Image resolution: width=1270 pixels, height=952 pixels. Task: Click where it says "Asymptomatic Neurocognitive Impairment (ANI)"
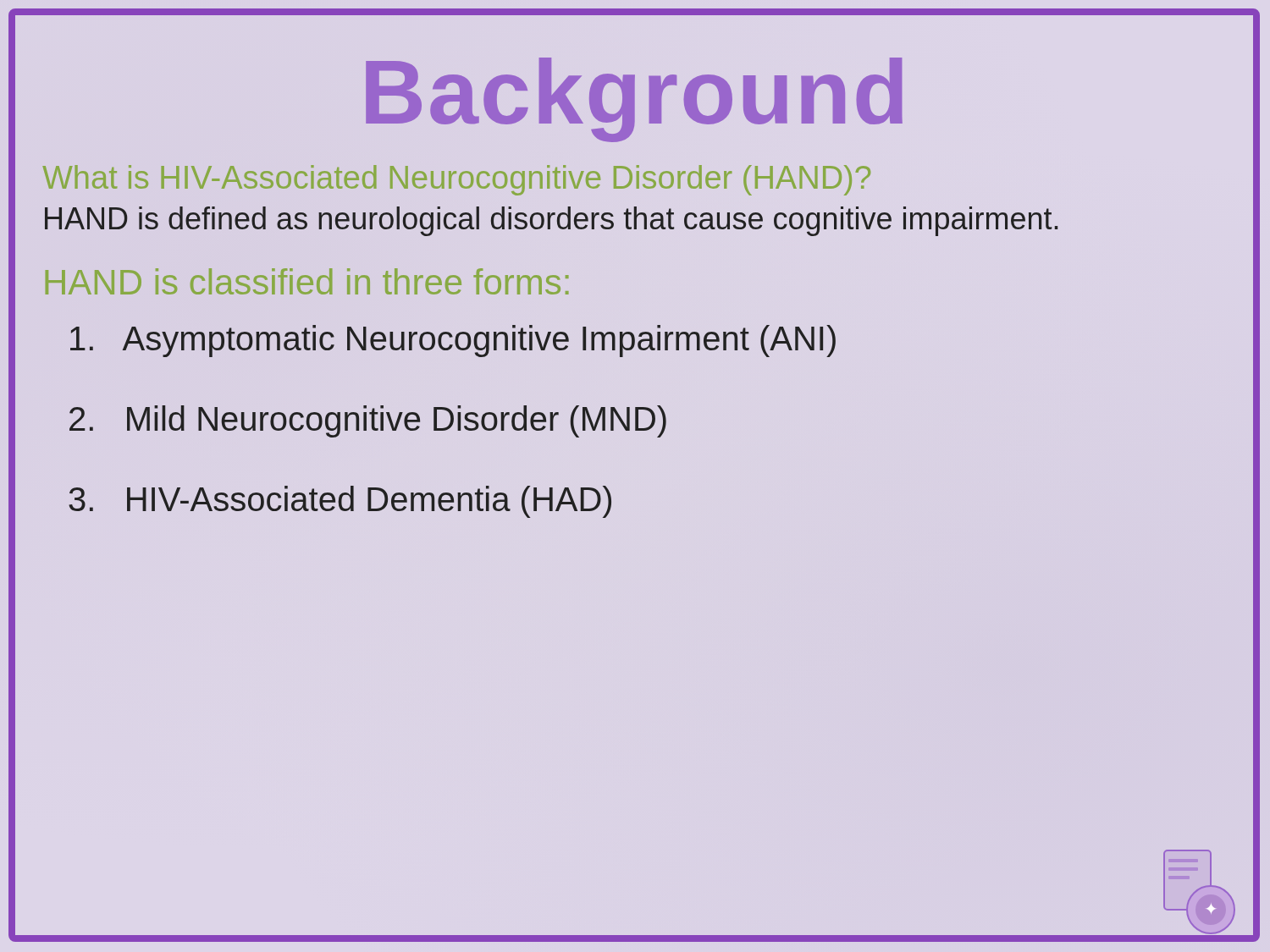453,338
